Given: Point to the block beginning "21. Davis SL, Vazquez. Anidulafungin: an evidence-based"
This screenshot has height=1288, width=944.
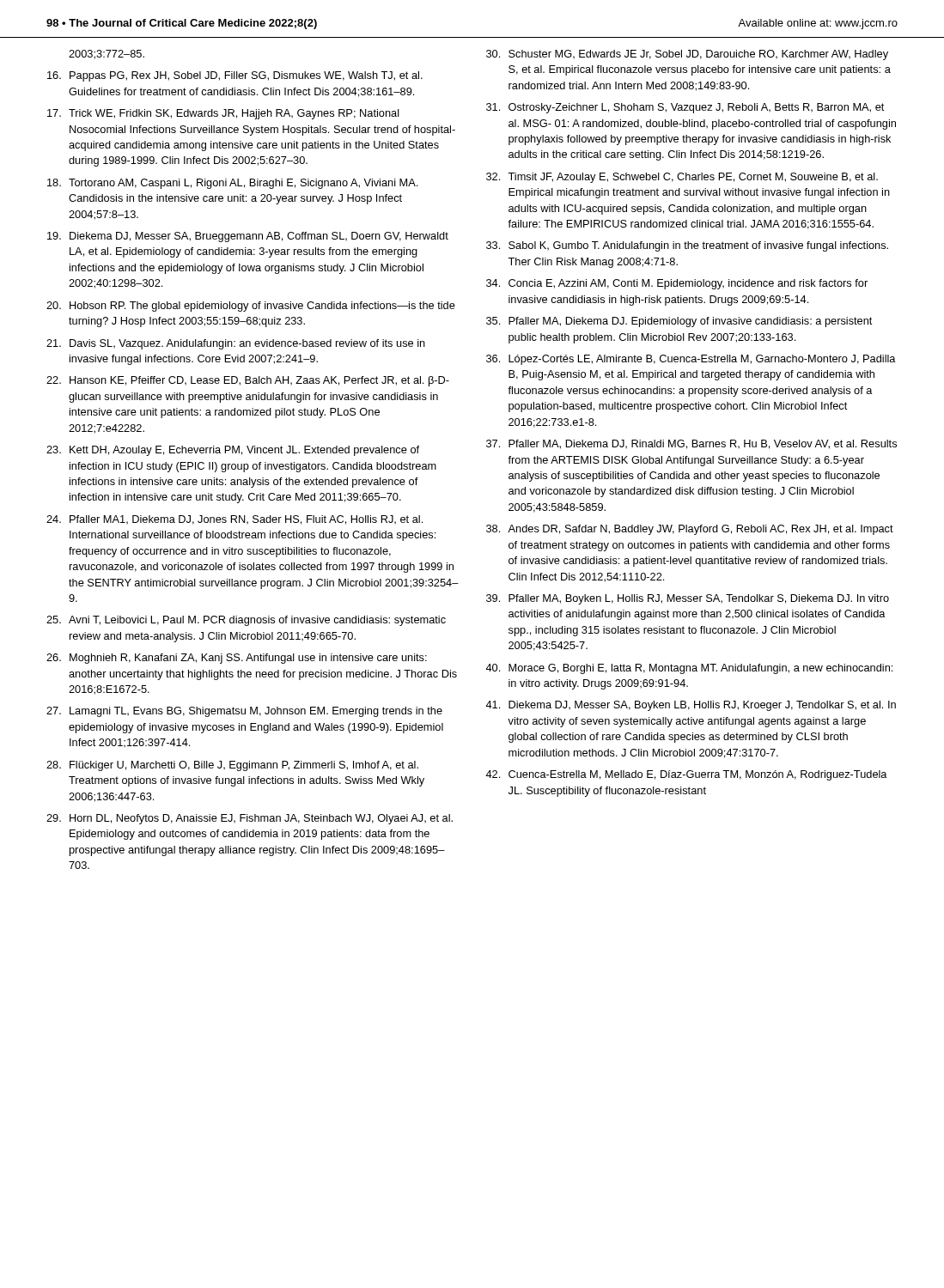Looking at the screenshot, I should pyautogui.click(x=252, y=351).
